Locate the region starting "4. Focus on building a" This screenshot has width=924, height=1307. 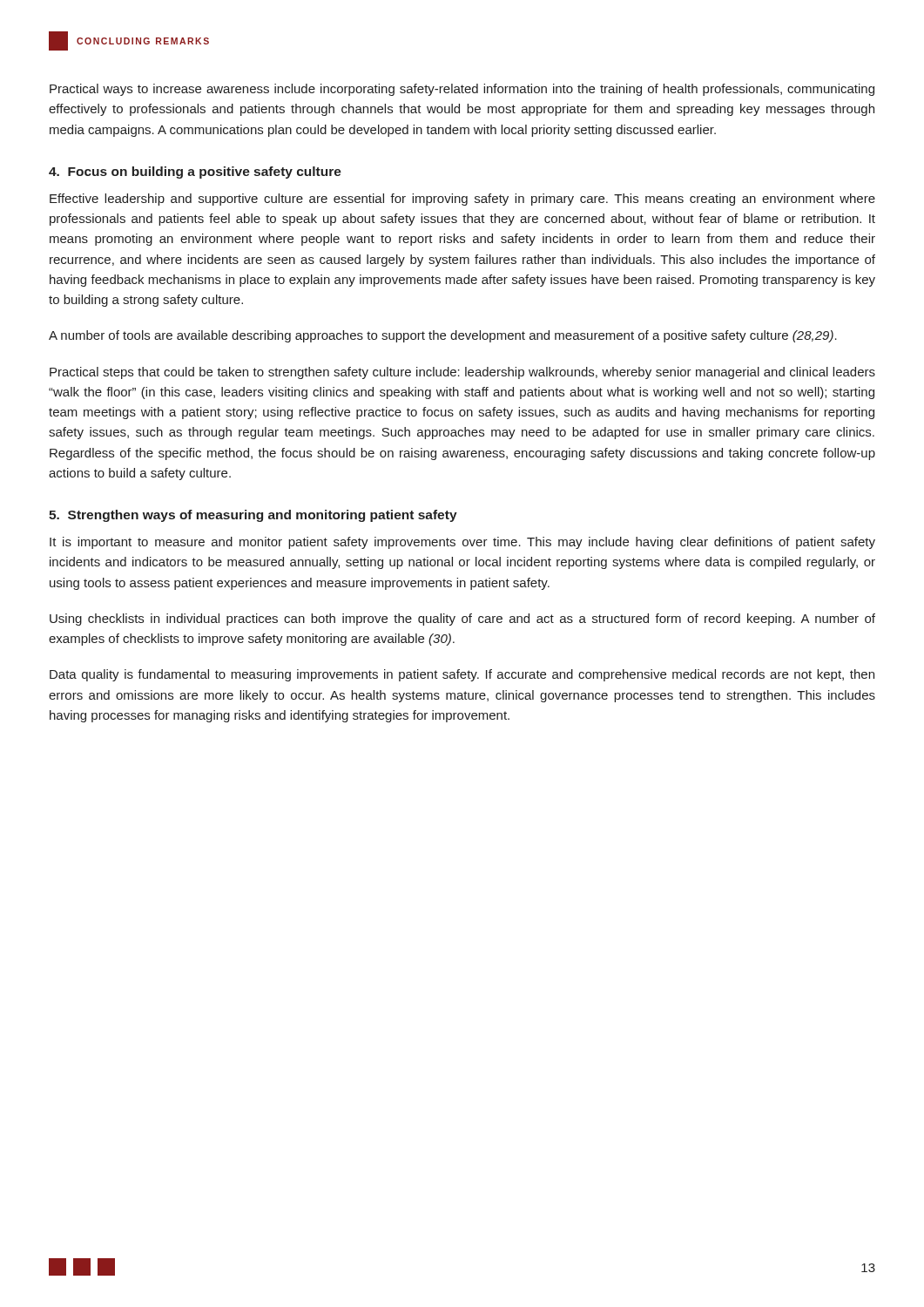click(195, 171)
